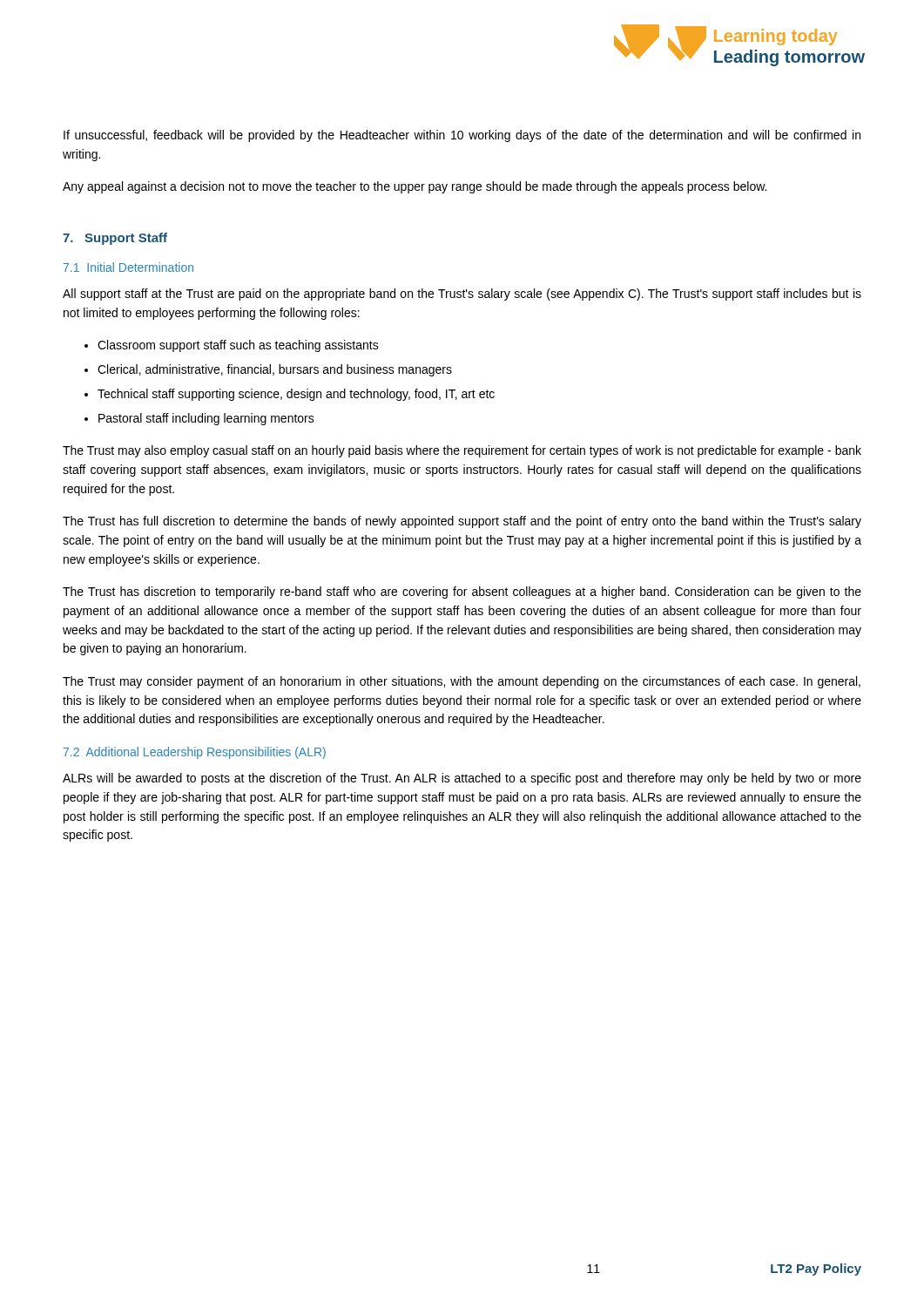The image size is (924, 1307).
Task: Locate the text block containing "All support staff at"
Action: [x=462, y=304]
